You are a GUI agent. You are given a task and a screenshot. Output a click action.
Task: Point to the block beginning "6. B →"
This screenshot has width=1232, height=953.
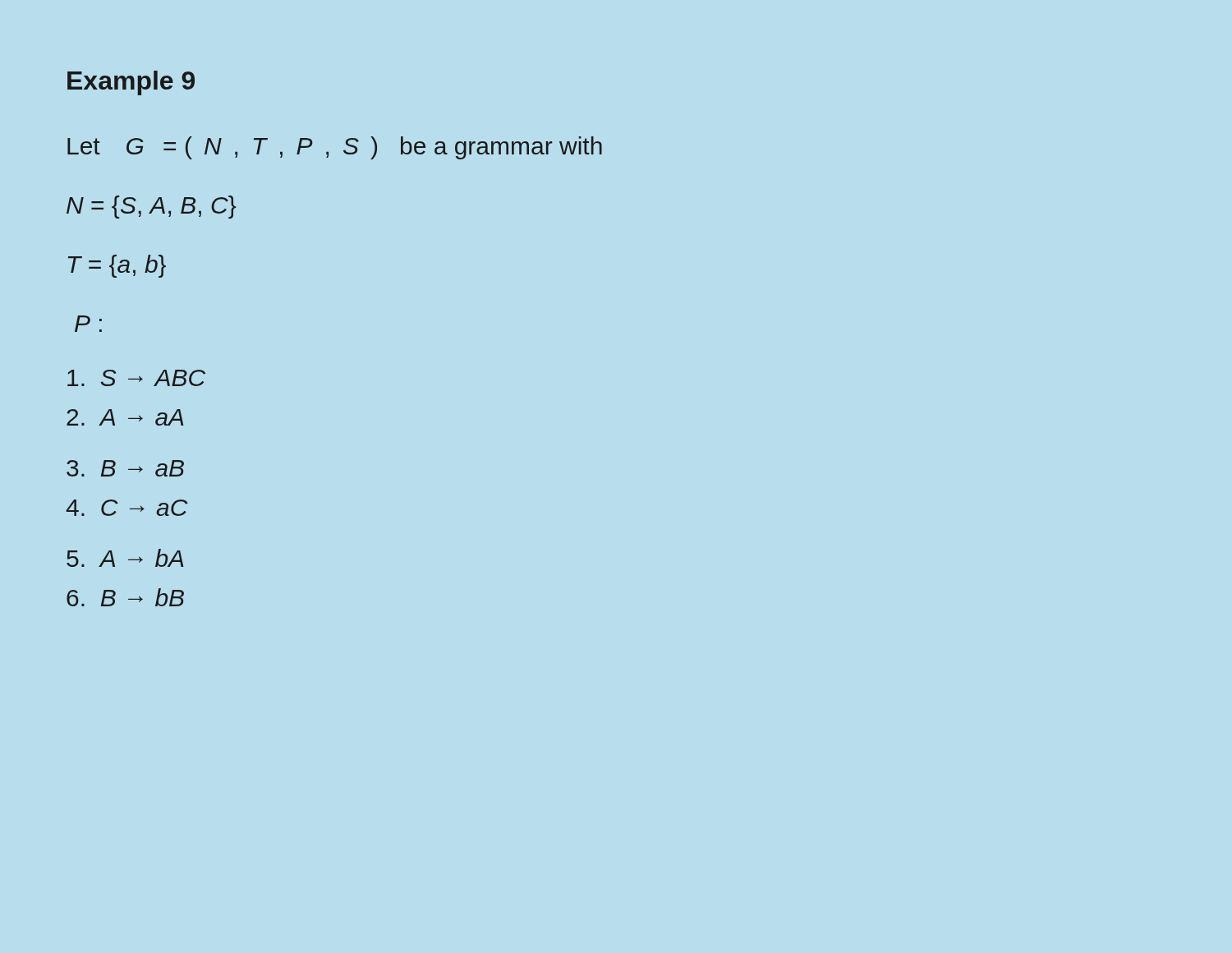(125, 598)
